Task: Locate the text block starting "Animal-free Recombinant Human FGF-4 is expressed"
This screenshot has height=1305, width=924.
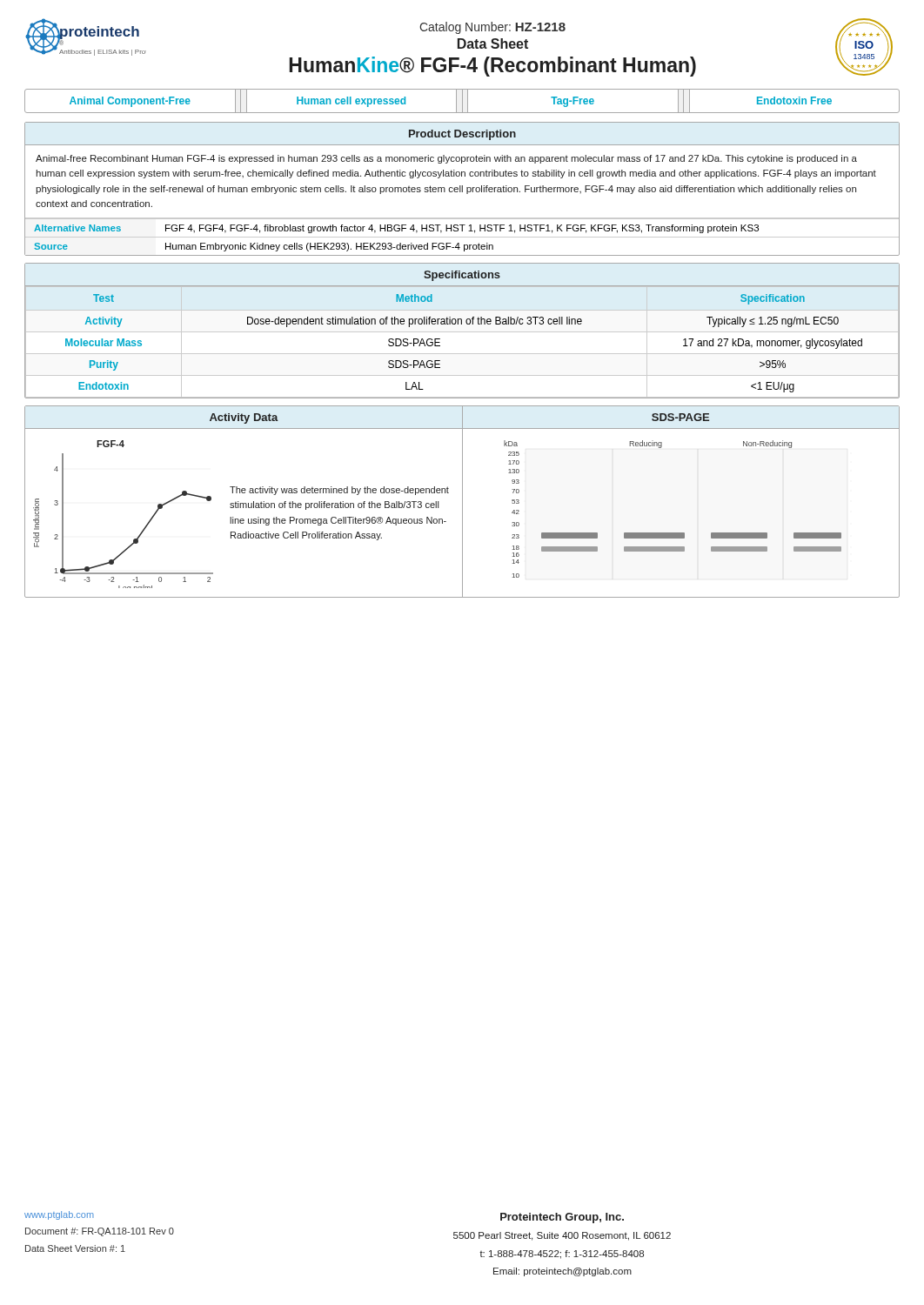Action: coord(456,181)
